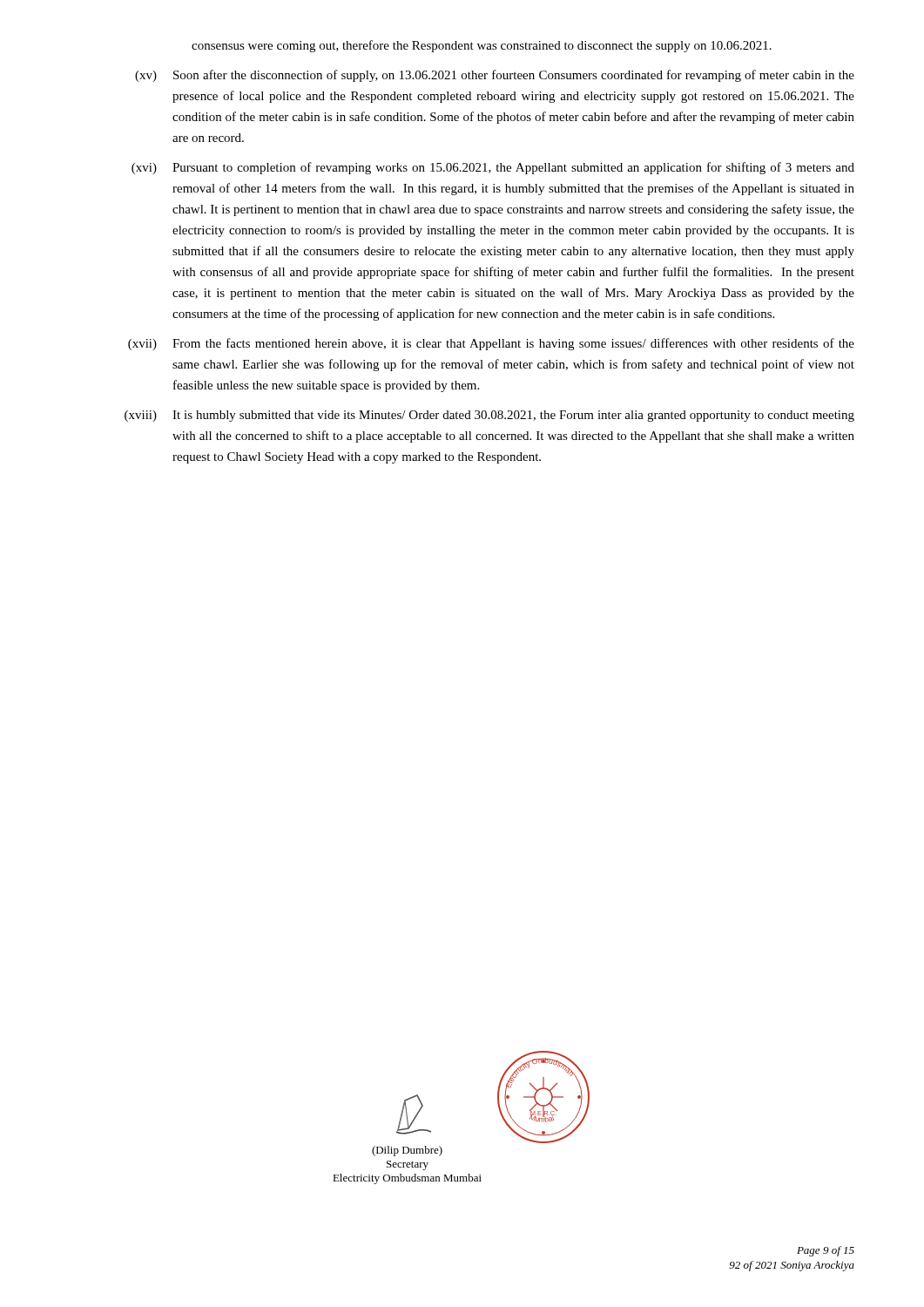Click on the list item containing "(xv) Soon after the disconnection of supply,"
Image resolution: width=924 pixels, height=1307 pixels.
(x=471, y=106)
